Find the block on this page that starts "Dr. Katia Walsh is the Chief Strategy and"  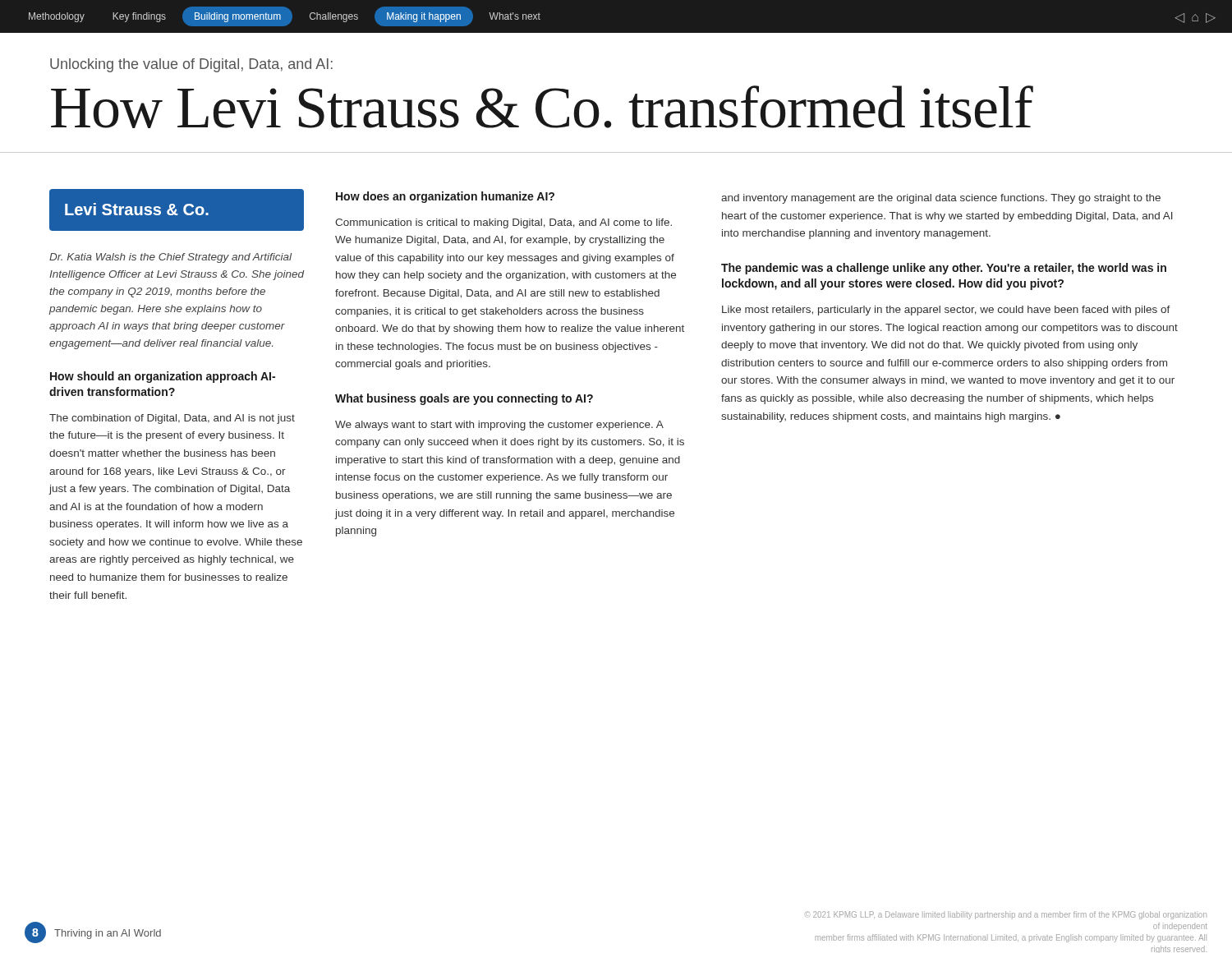(x=177, y=300)
